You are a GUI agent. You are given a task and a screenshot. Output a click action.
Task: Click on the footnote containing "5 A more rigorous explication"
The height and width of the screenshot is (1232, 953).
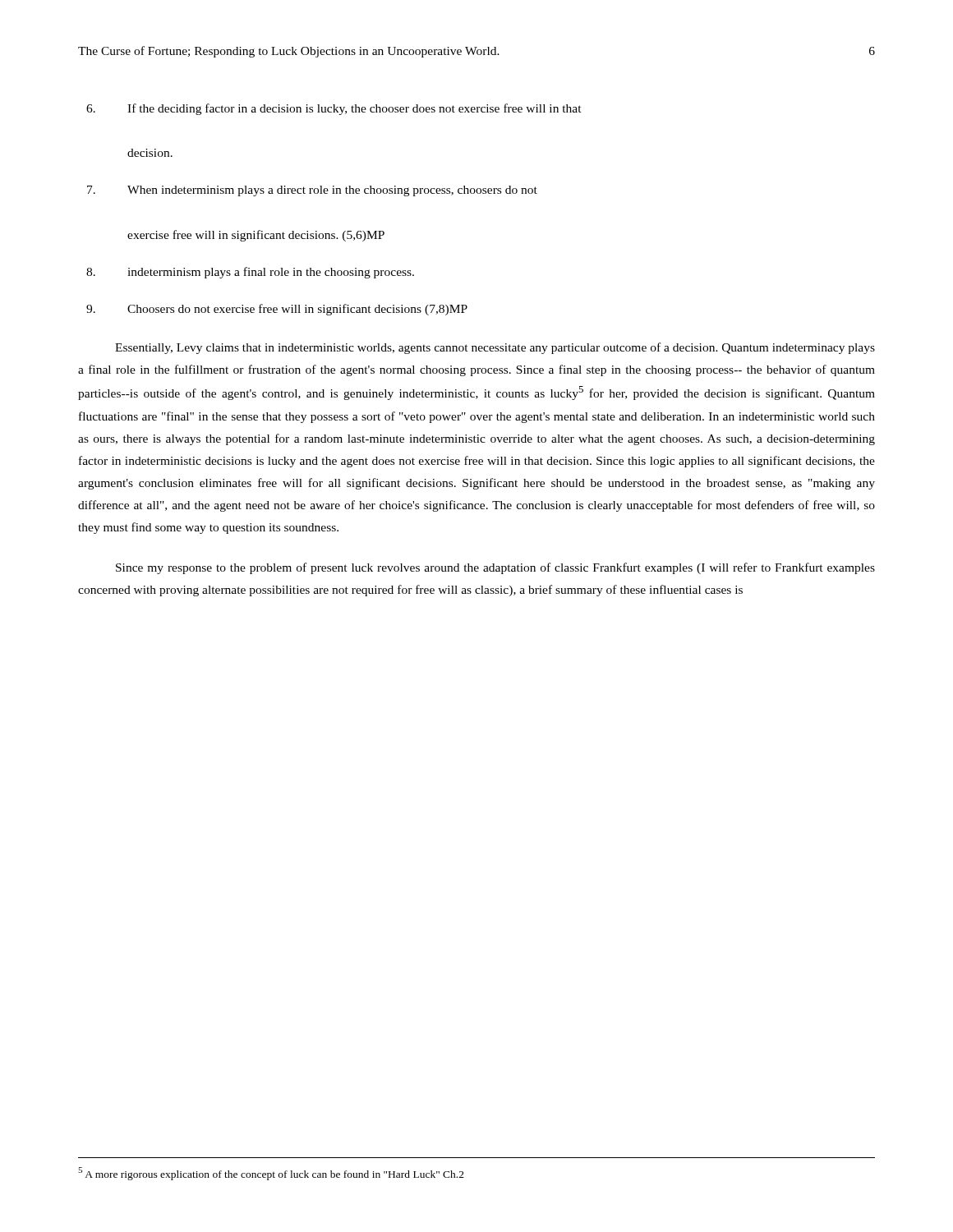pos(271,1174)
